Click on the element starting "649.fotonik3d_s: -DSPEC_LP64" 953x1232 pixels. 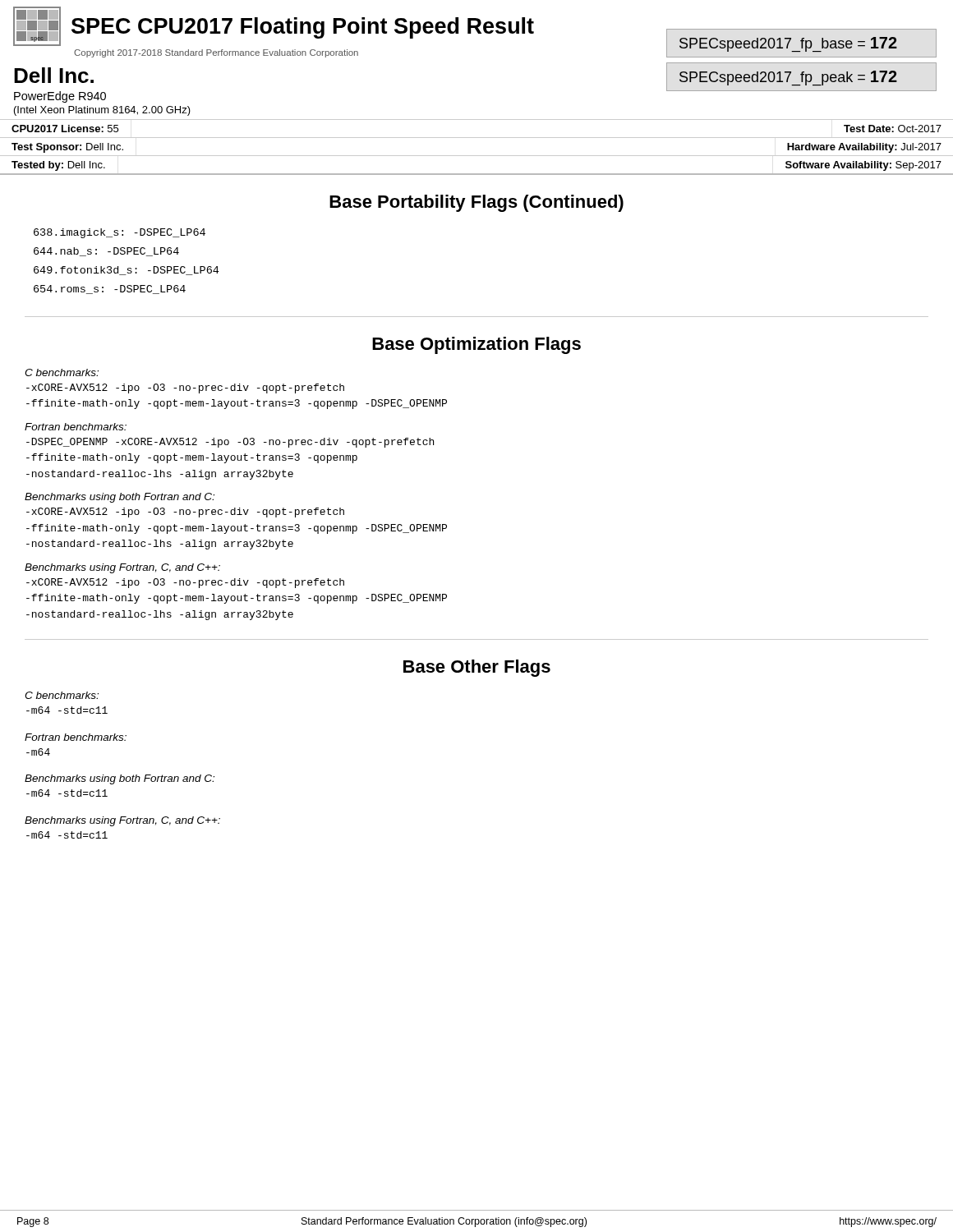click(x=126, y=271)
